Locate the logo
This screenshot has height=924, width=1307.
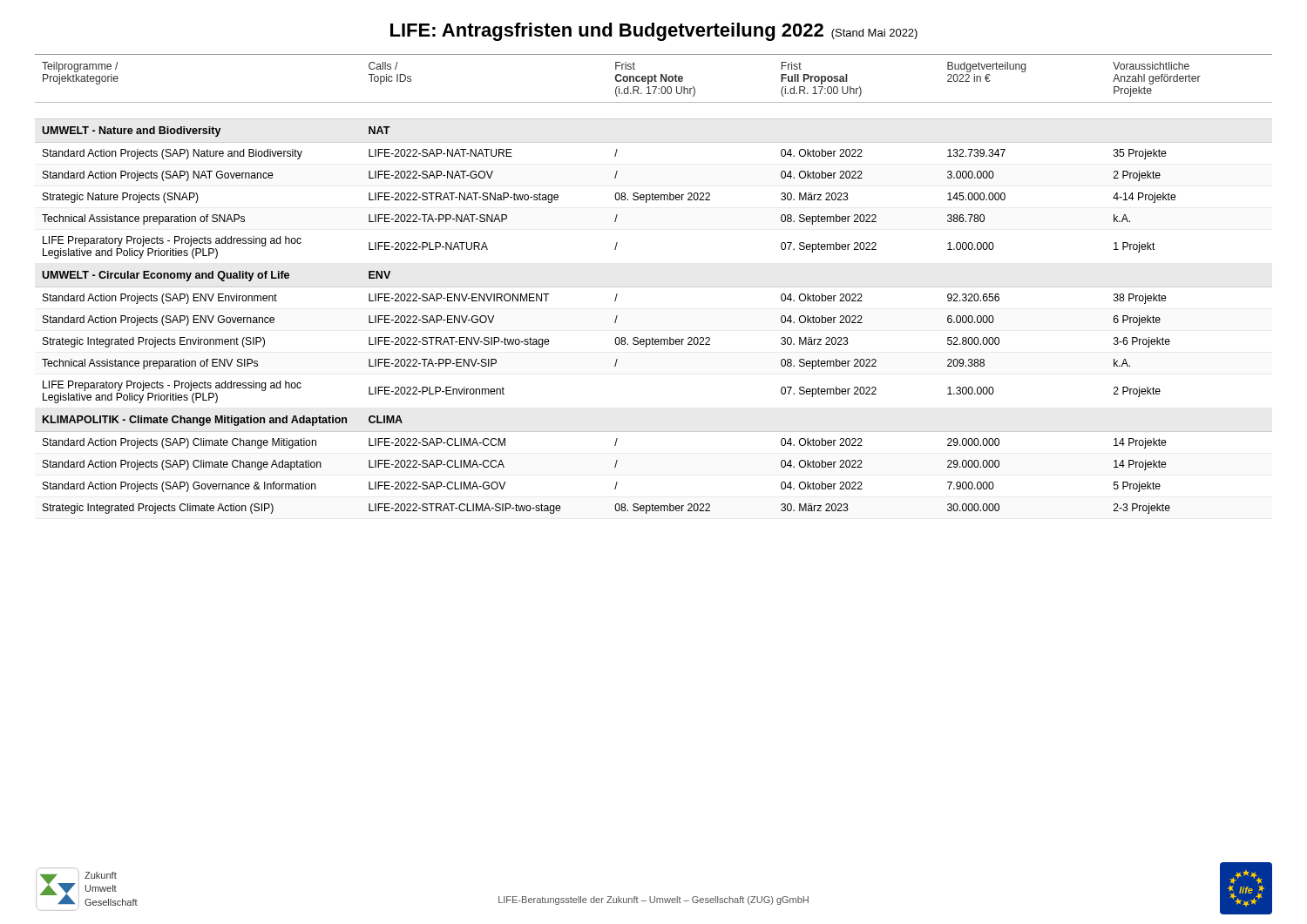(x=1246, y=890)
